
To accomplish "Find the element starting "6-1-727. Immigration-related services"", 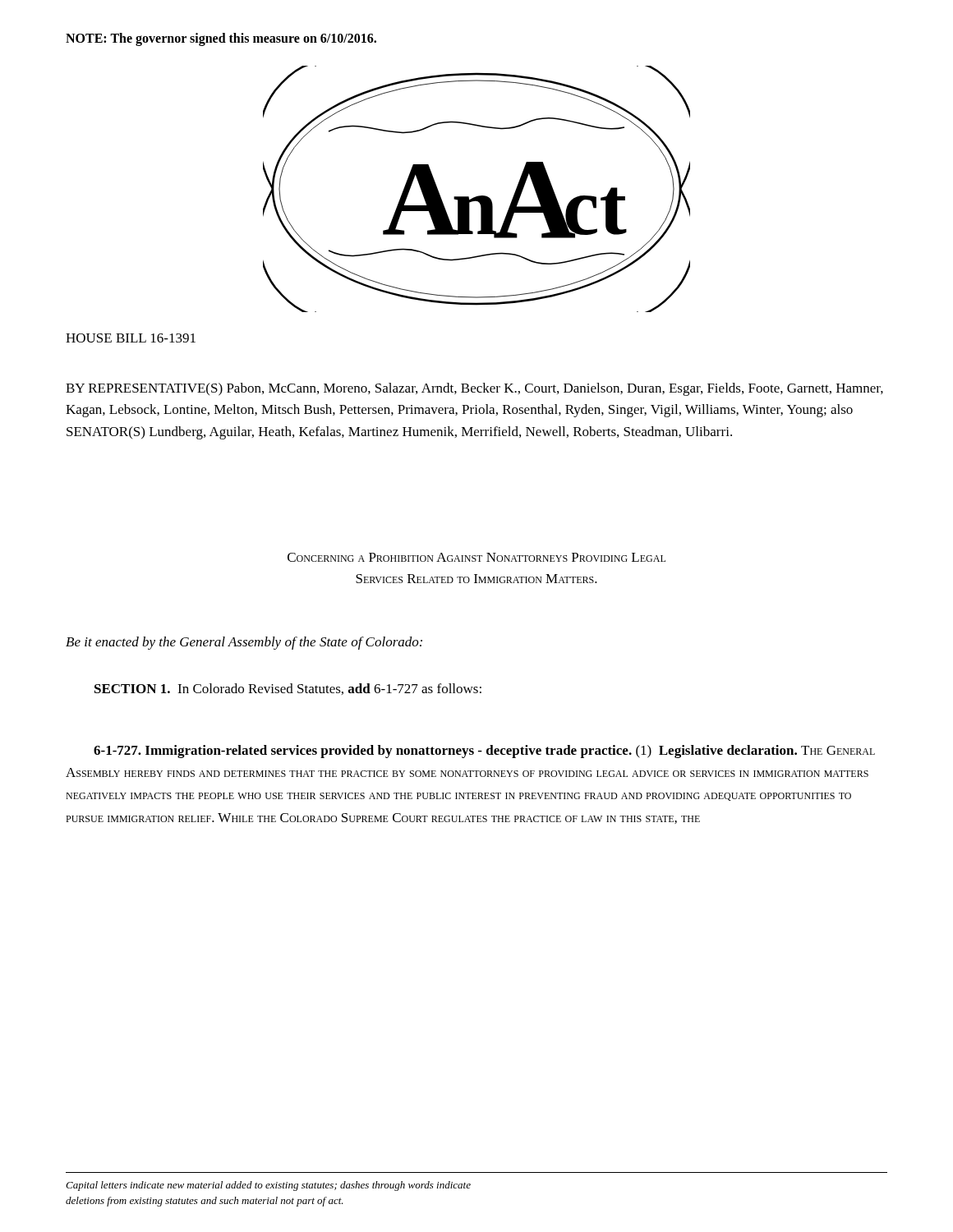I will 470,784.
